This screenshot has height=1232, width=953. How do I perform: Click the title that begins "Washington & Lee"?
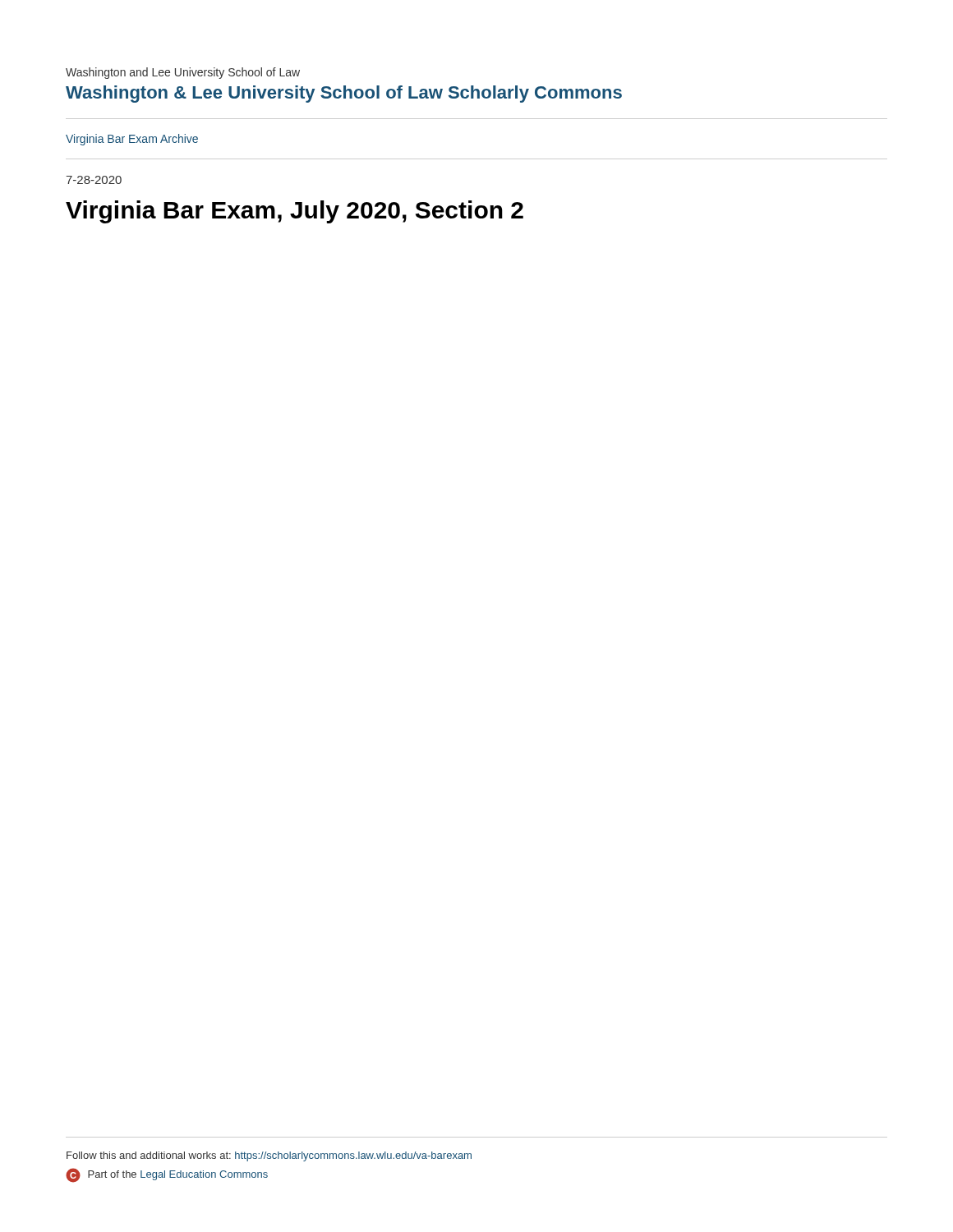pos(344,92)
